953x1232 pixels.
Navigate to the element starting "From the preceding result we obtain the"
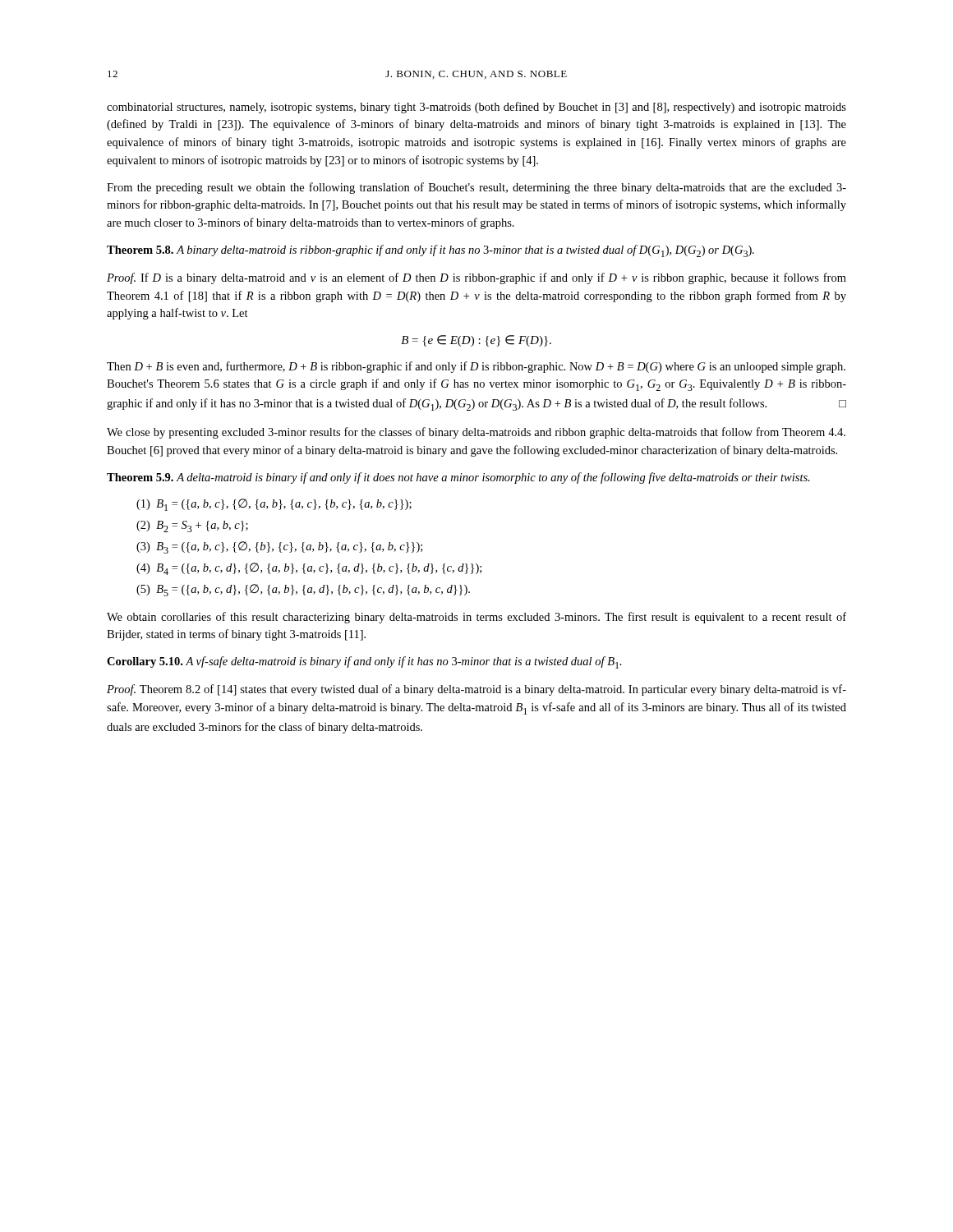(476, 205)
